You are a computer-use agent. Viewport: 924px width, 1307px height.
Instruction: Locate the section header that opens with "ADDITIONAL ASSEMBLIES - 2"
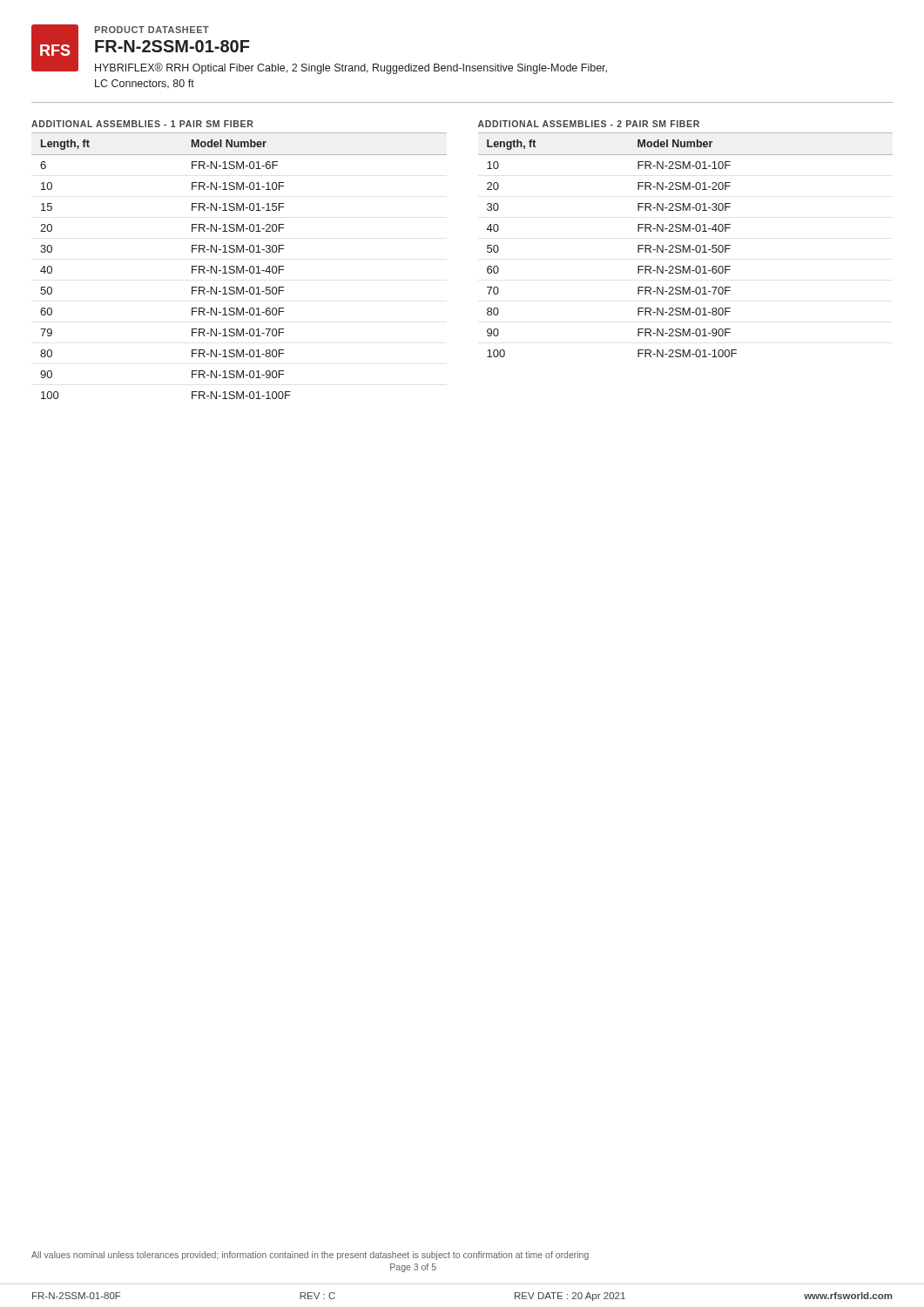(x=589, y=124)
